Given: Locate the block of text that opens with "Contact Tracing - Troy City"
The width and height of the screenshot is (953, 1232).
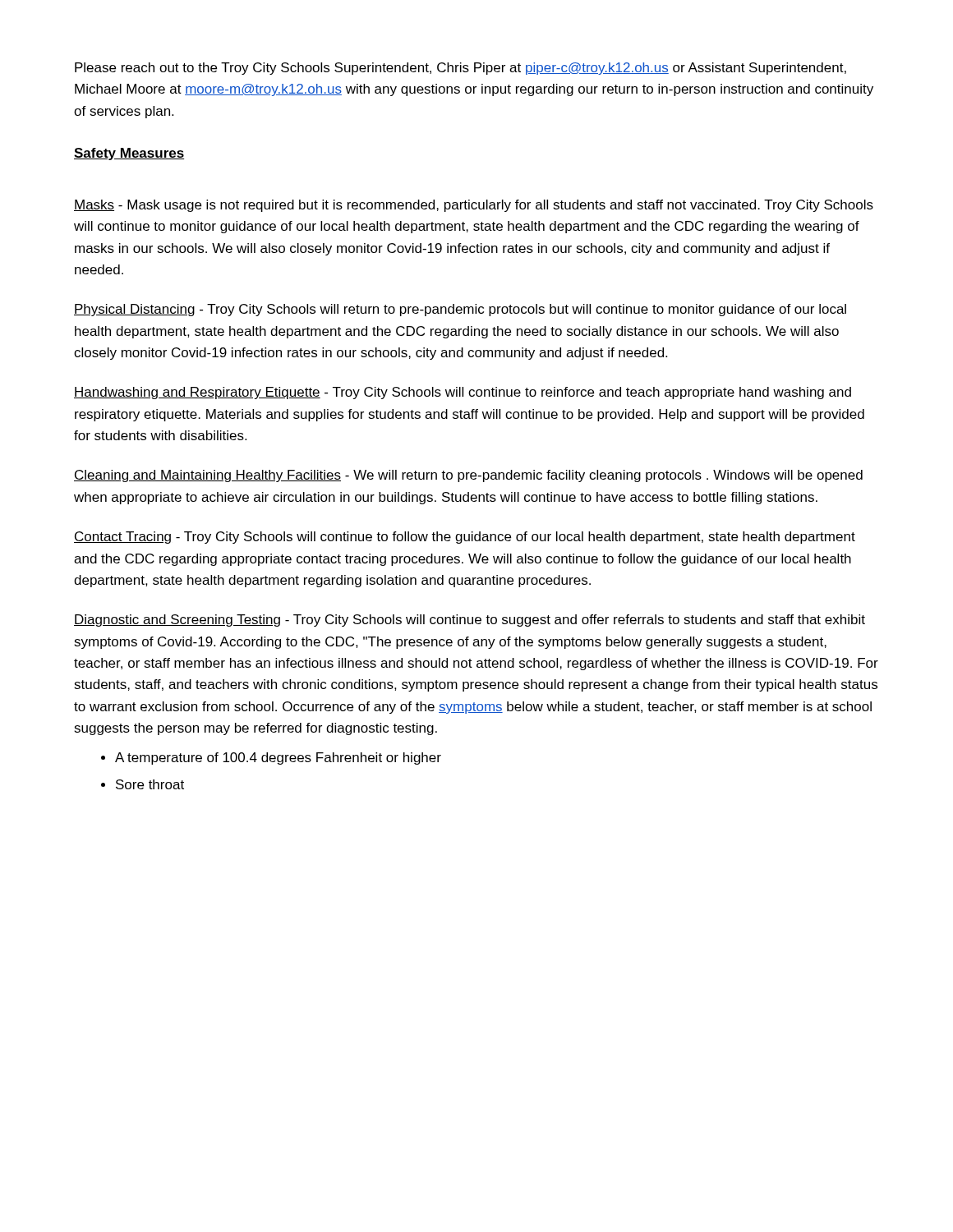Looking at the screenshot, I should point(464,558).
